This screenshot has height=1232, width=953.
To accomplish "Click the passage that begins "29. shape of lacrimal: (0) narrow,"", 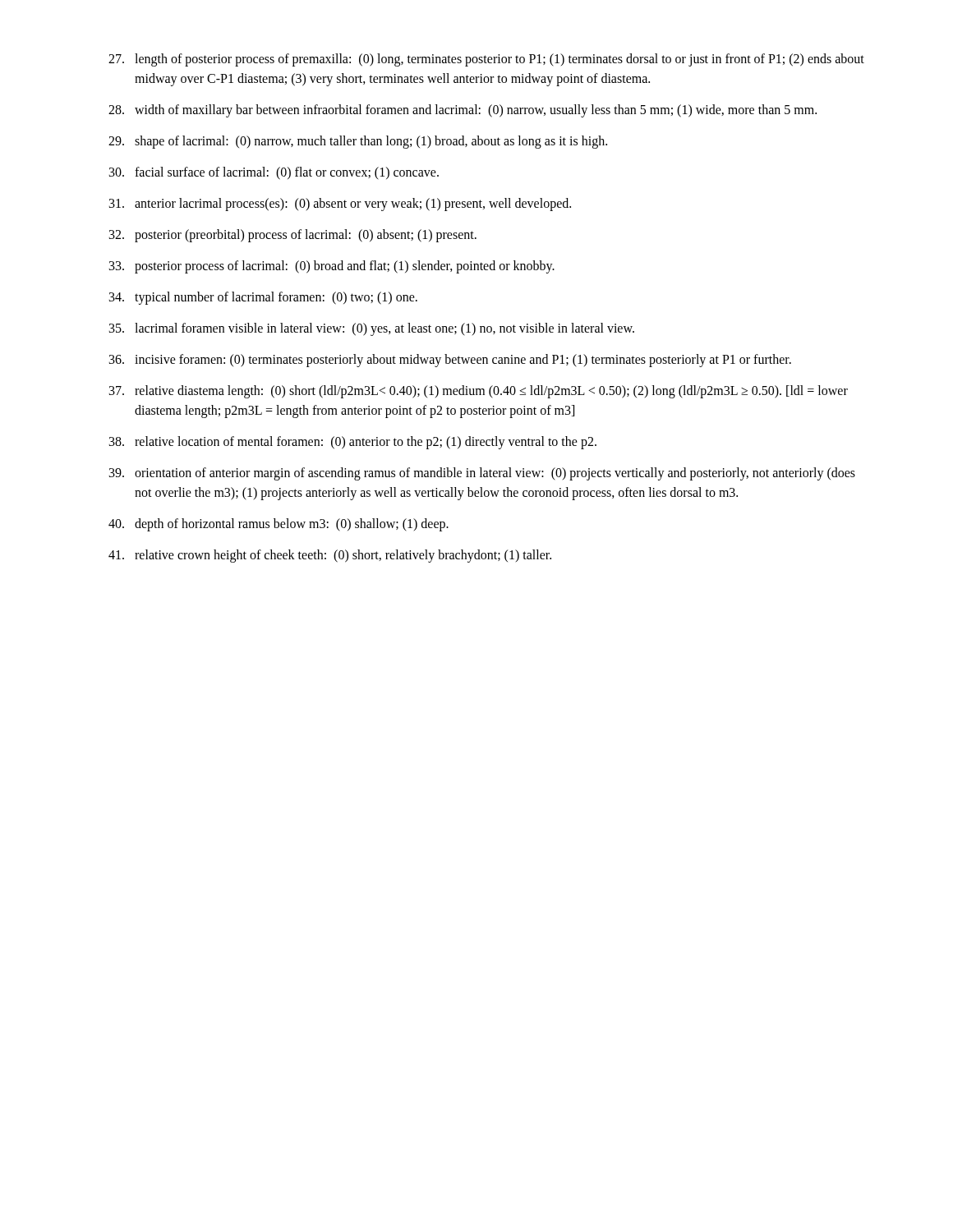I will click(x=476, y=141).
